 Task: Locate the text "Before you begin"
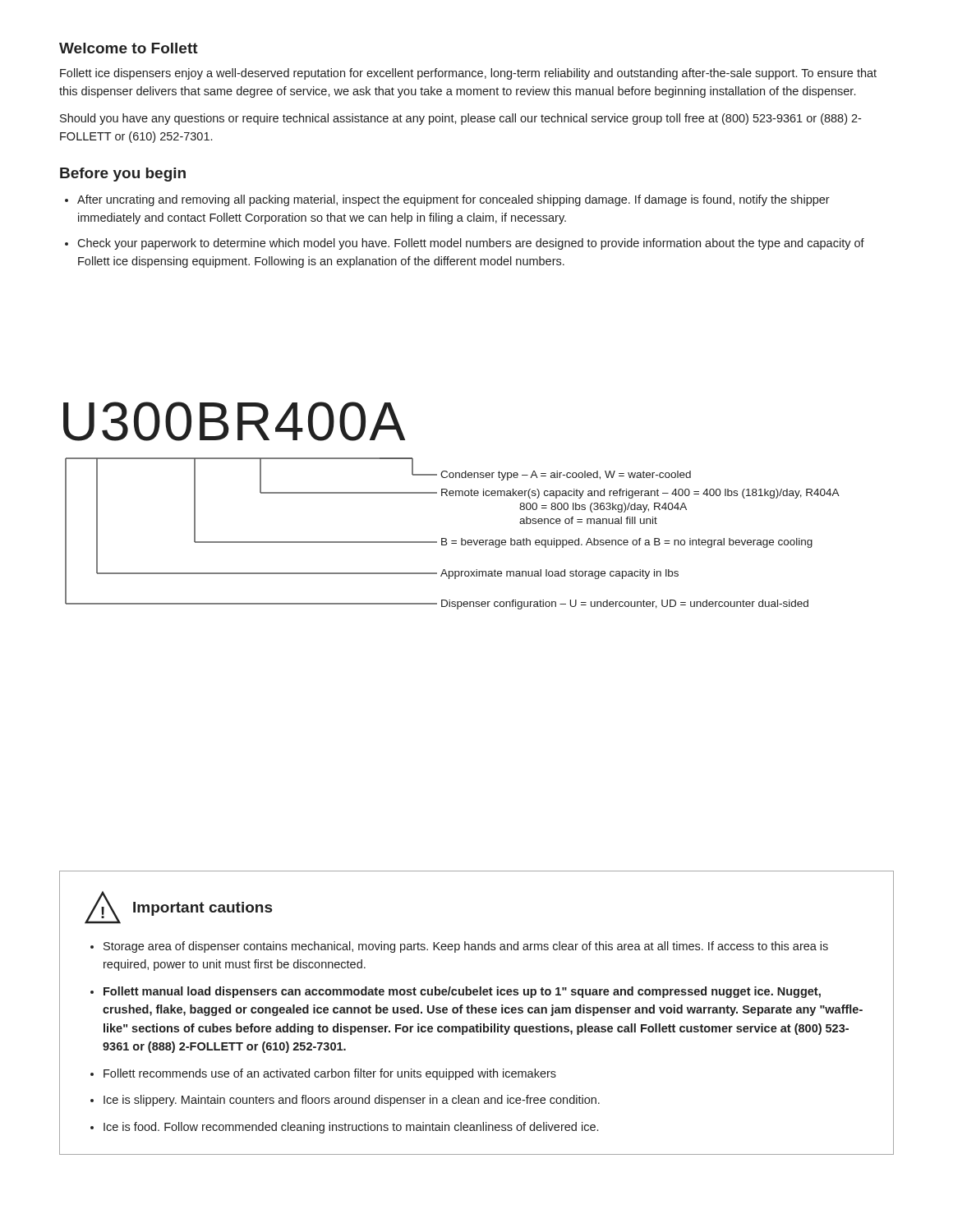point(123,173)
